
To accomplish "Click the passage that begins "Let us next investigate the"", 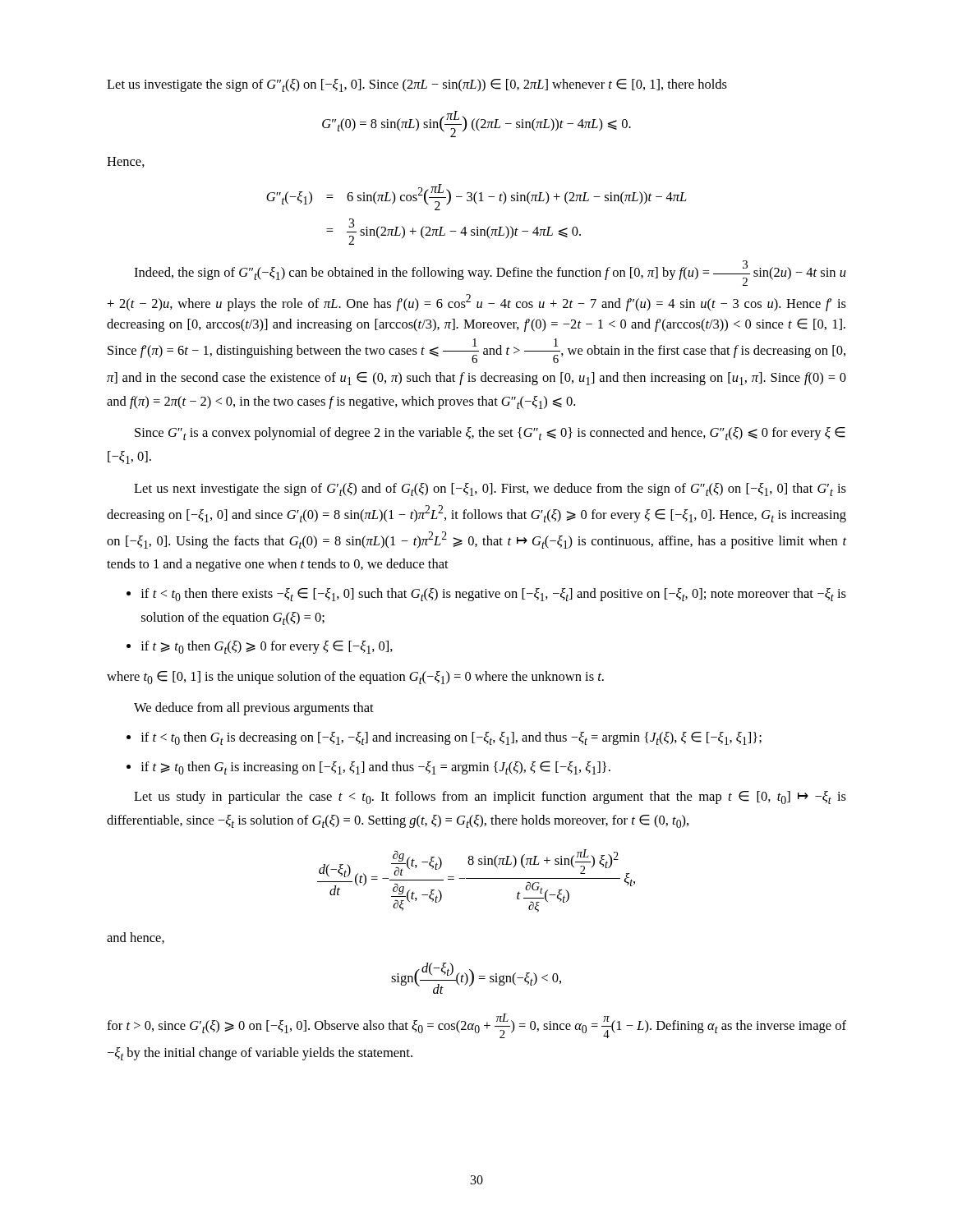I will click(x=476, y=526).
